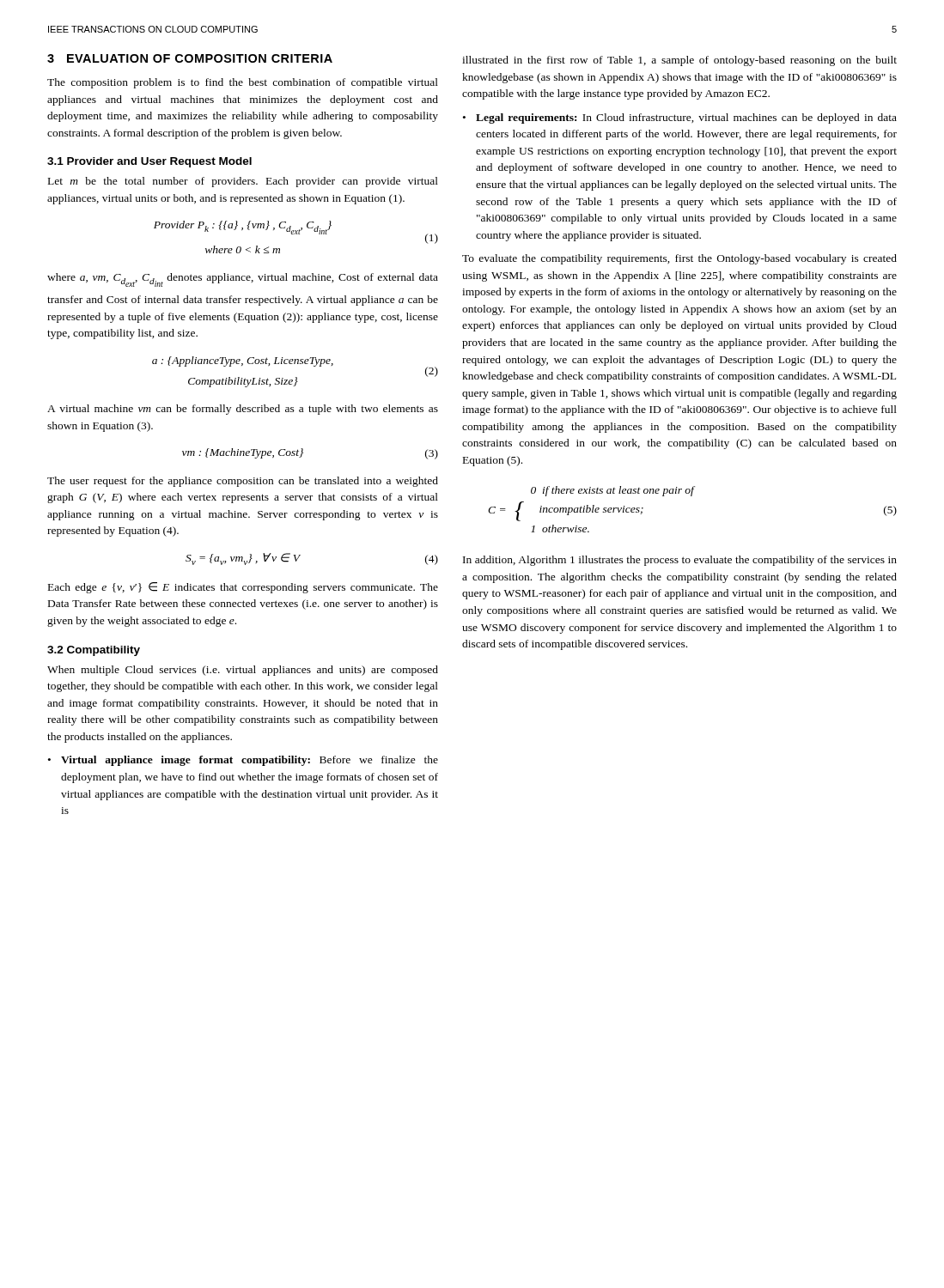Find the list item that reads "Legal requirements: In Cloud infrastructure,"
Image resolution: width=944 pixels, height=1288 pixels.
tap(686, 176)
